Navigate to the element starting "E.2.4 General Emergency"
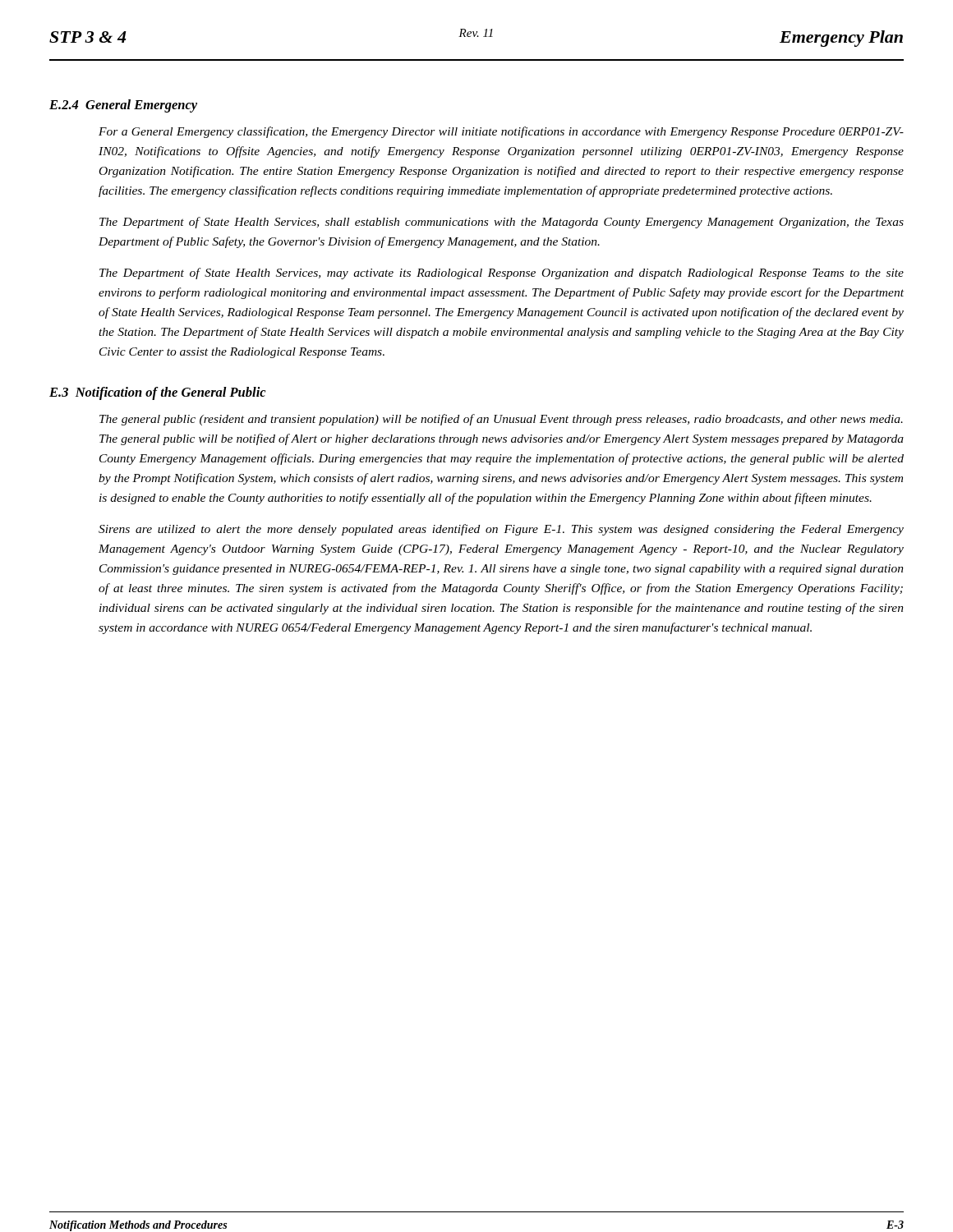 tap(123, 105)
